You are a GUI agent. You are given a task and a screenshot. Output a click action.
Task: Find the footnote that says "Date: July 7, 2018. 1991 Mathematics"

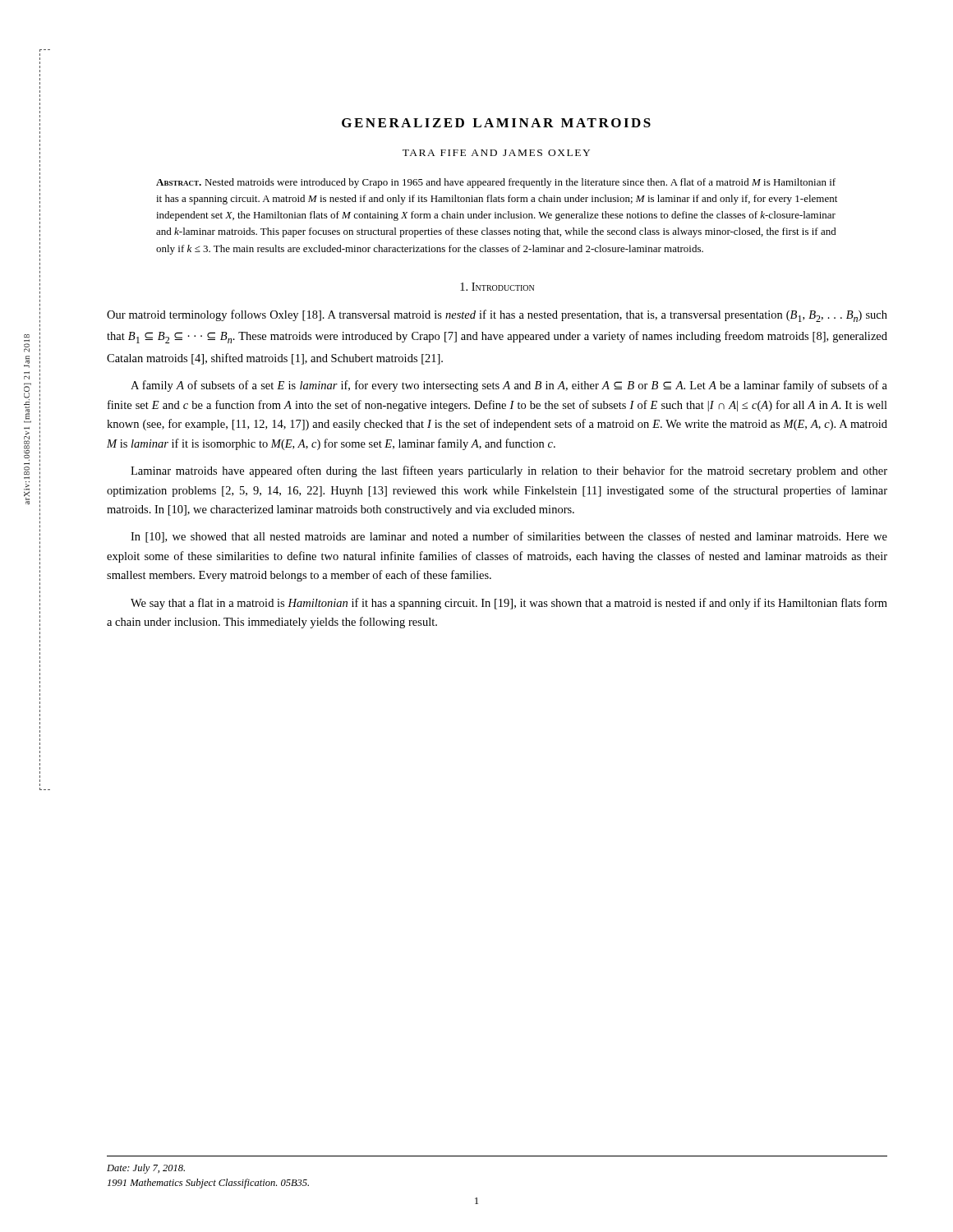click(146, 1169)
